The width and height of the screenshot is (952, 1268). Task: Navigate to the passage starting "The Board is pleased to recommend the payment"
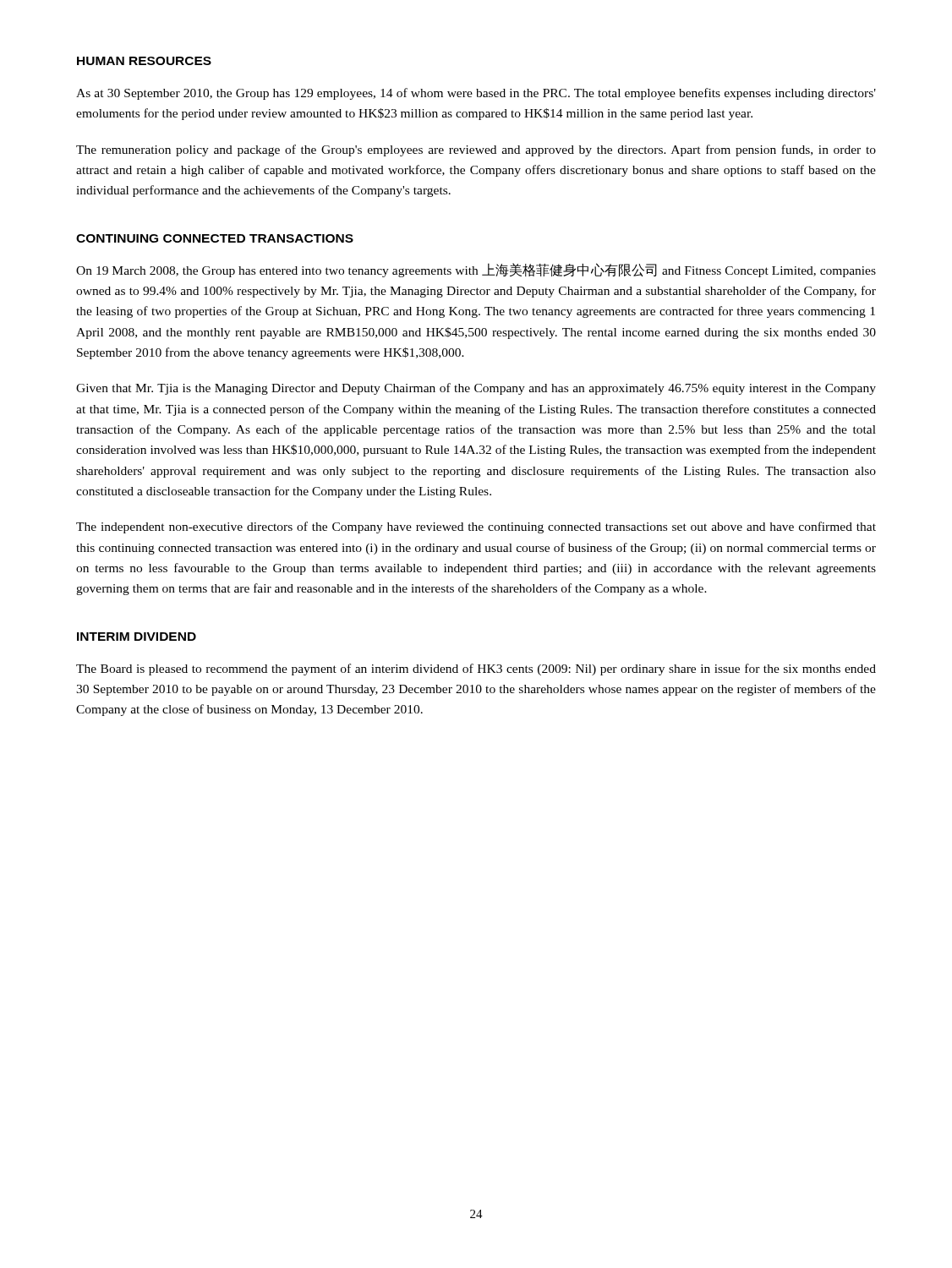point(476,688)
